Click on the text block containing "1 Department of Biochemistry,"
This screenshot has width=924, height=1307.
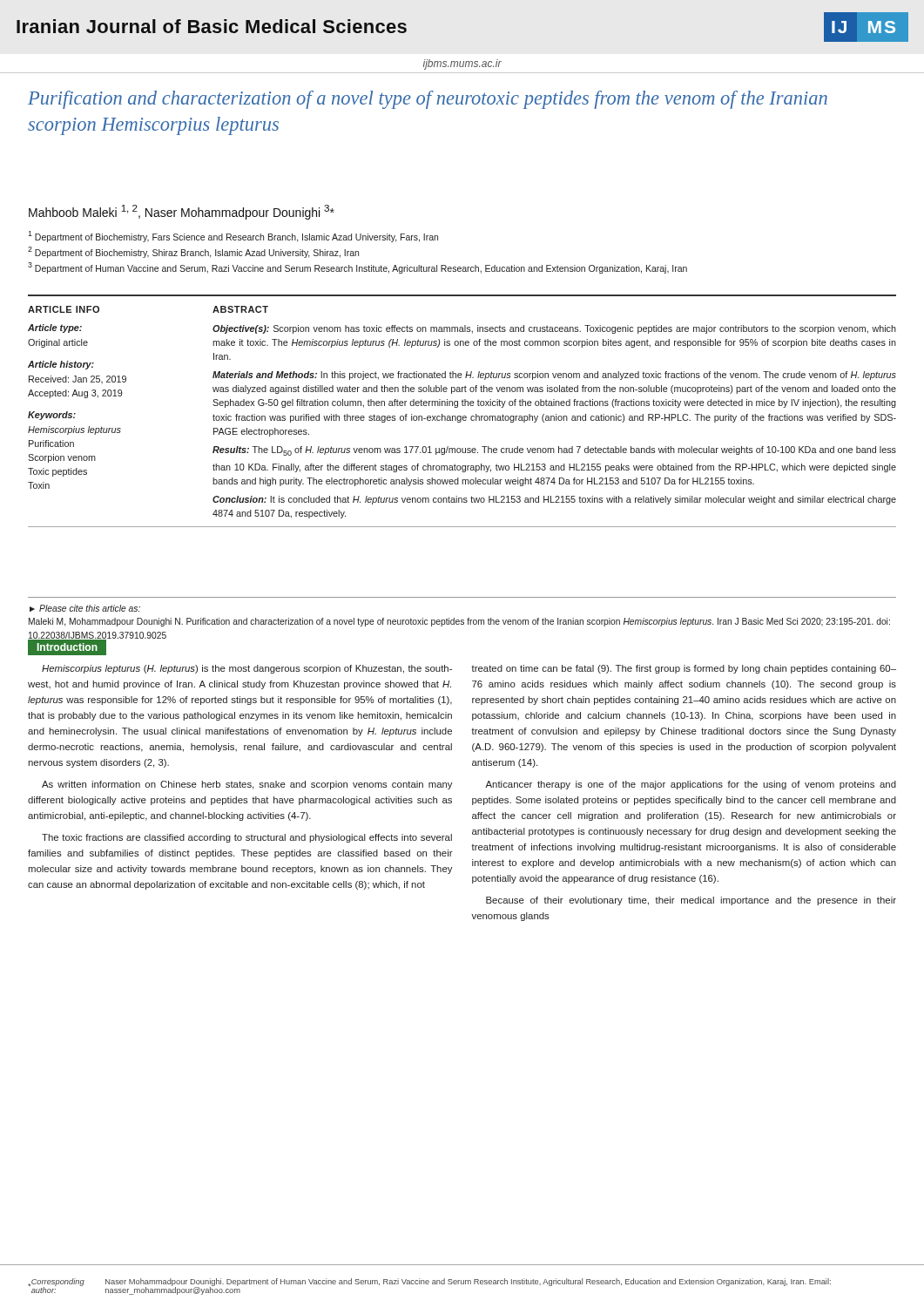tap(358, 251)
